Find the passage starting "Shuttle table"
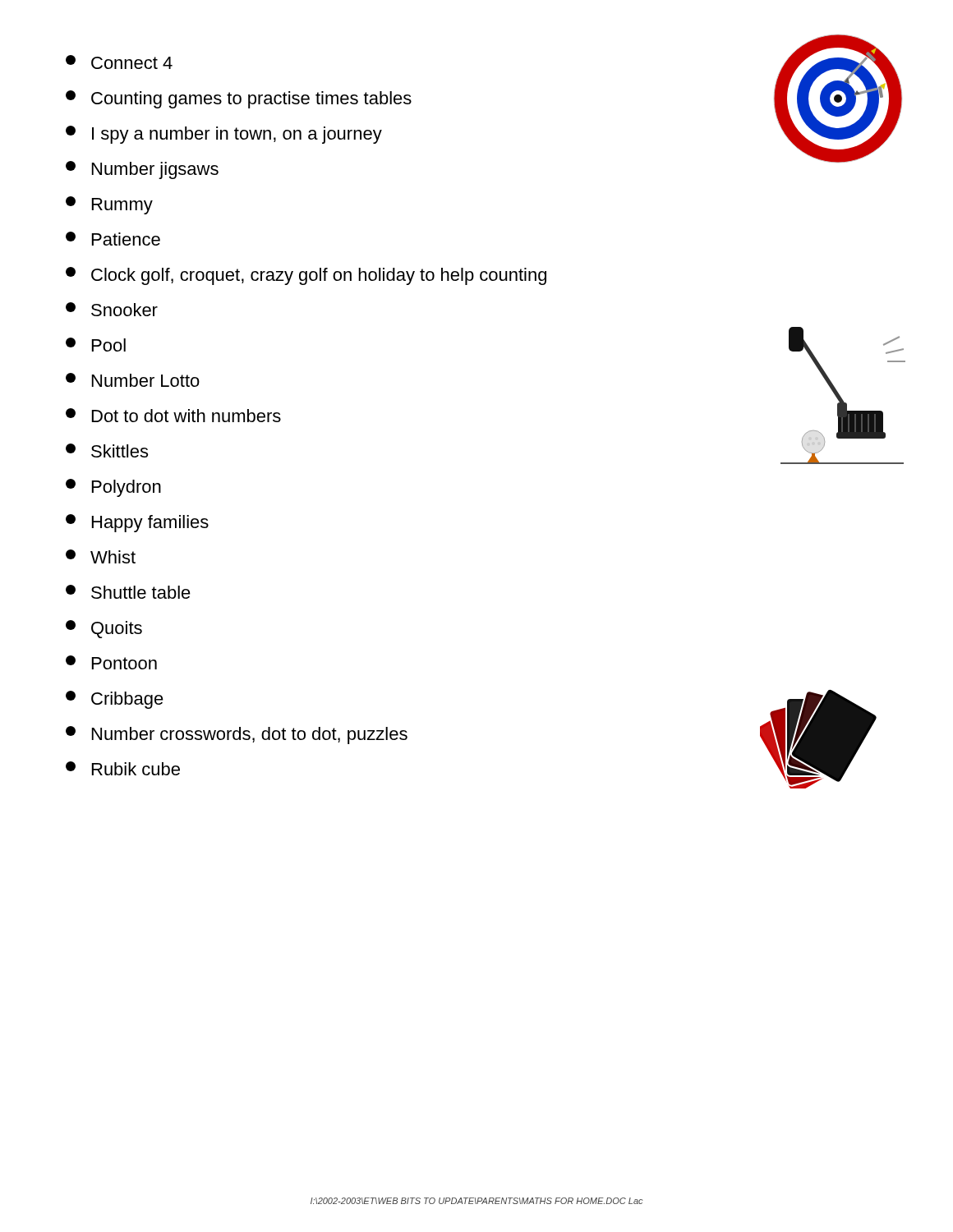The image size is (953, 1232). point(128,593)
